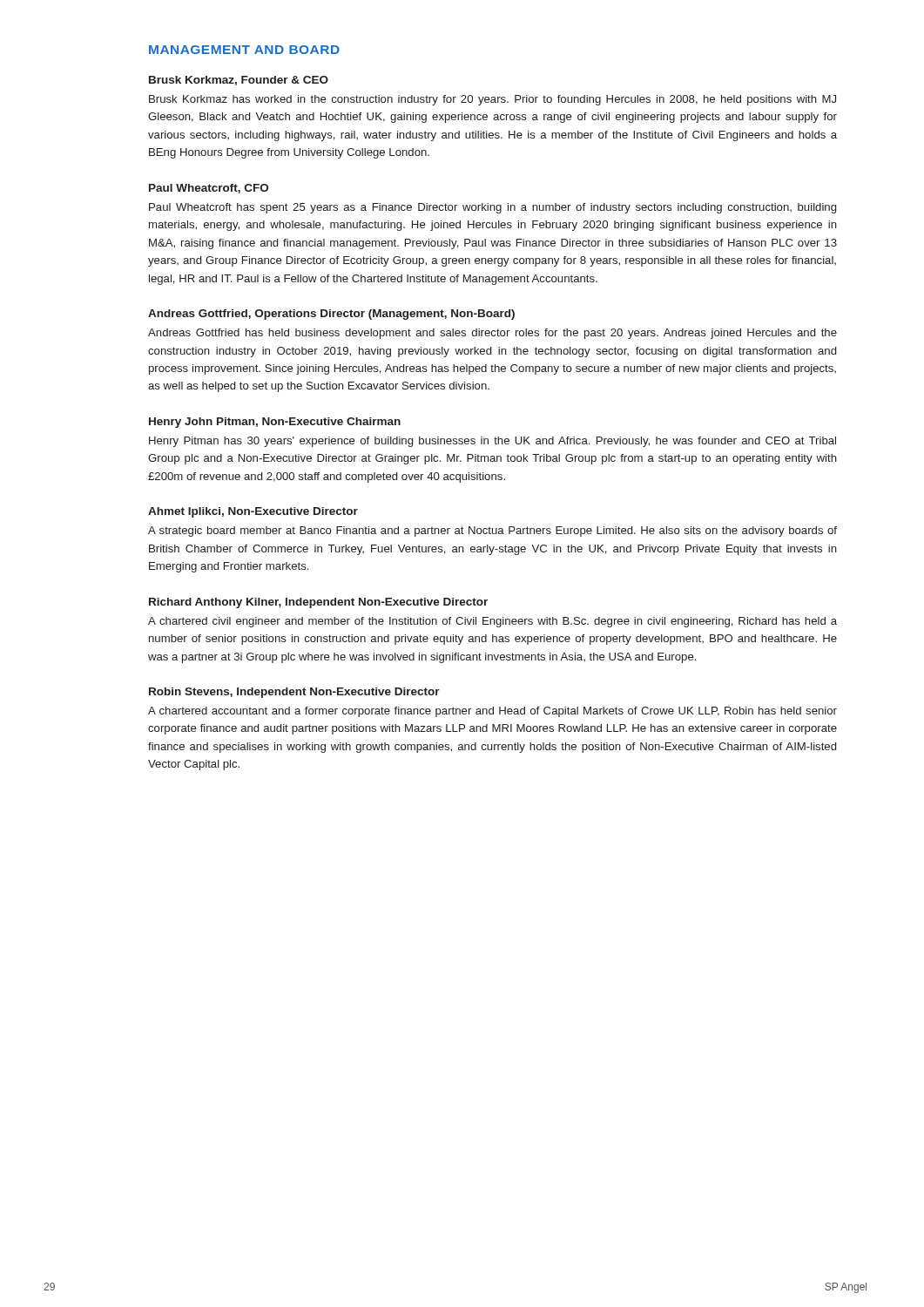Where is the passage that starts "A chartered civil engineer and member"?
This screenshot has height=1307, width=924.
pyautogui.click(x=492, y=638)
